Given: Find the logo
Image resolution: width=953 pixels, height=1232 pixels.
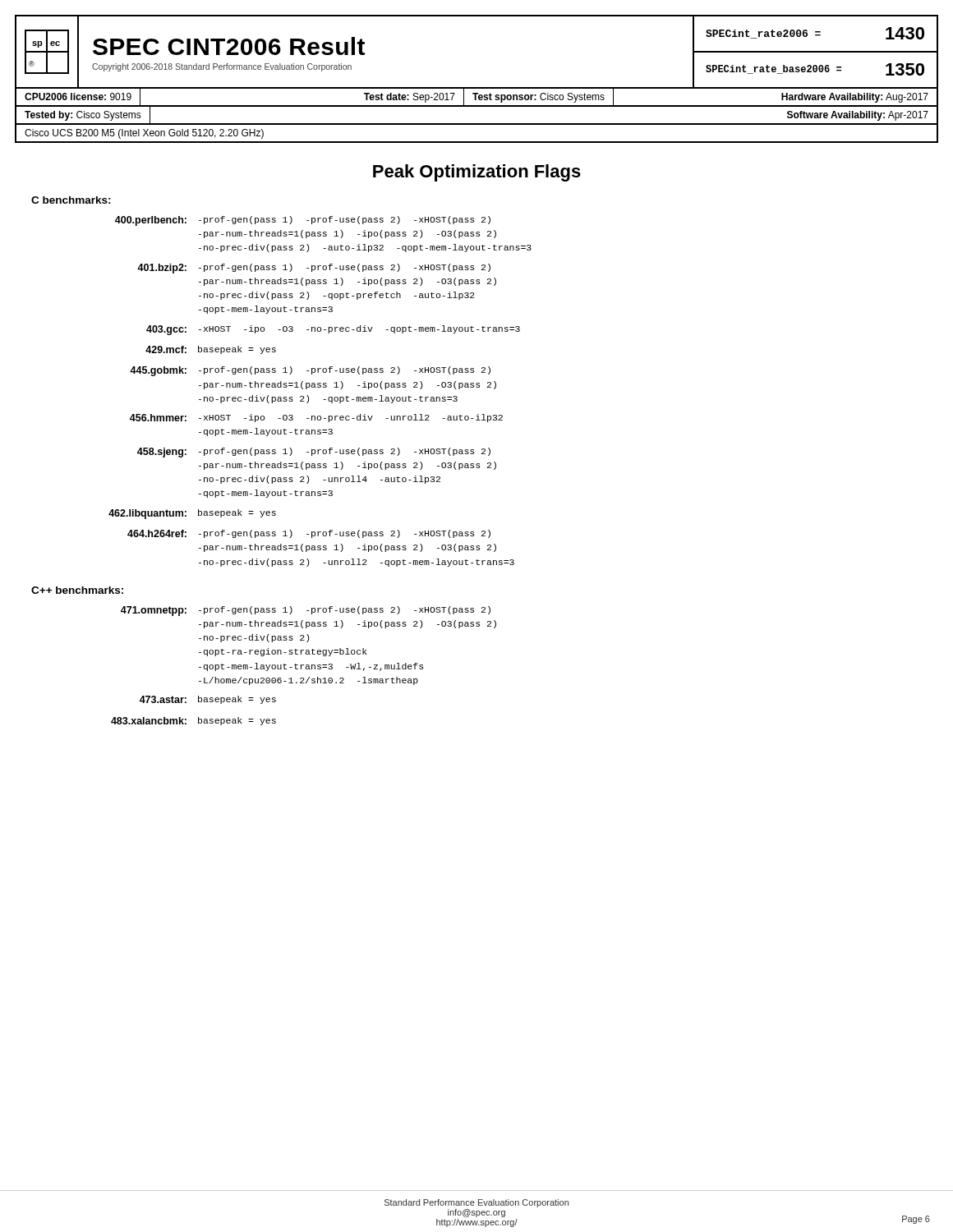Looking at the screenshot, I should (x=48, y=52).
